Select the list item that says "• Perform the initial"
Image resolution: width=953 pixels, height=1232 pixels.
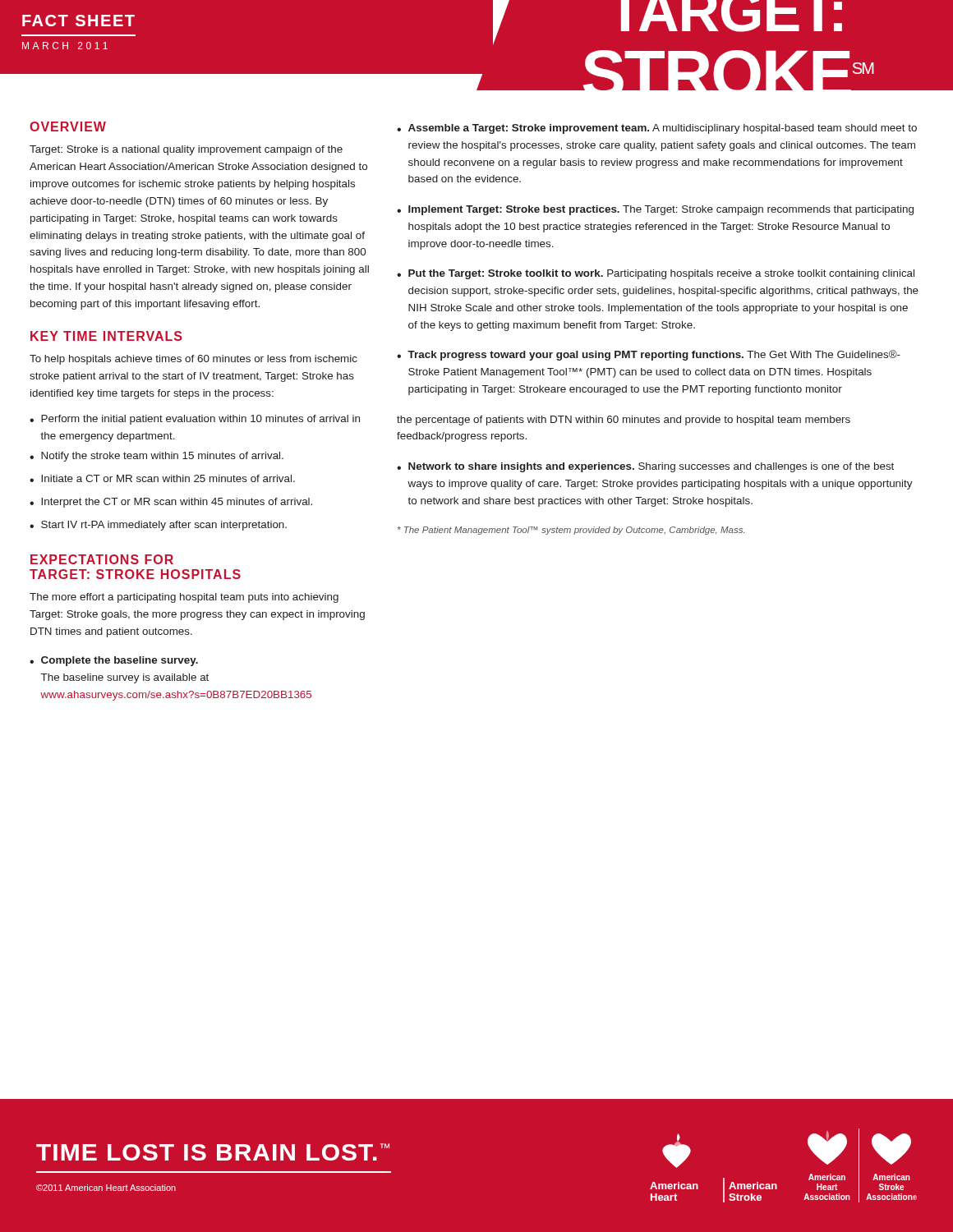click(200, 428)
